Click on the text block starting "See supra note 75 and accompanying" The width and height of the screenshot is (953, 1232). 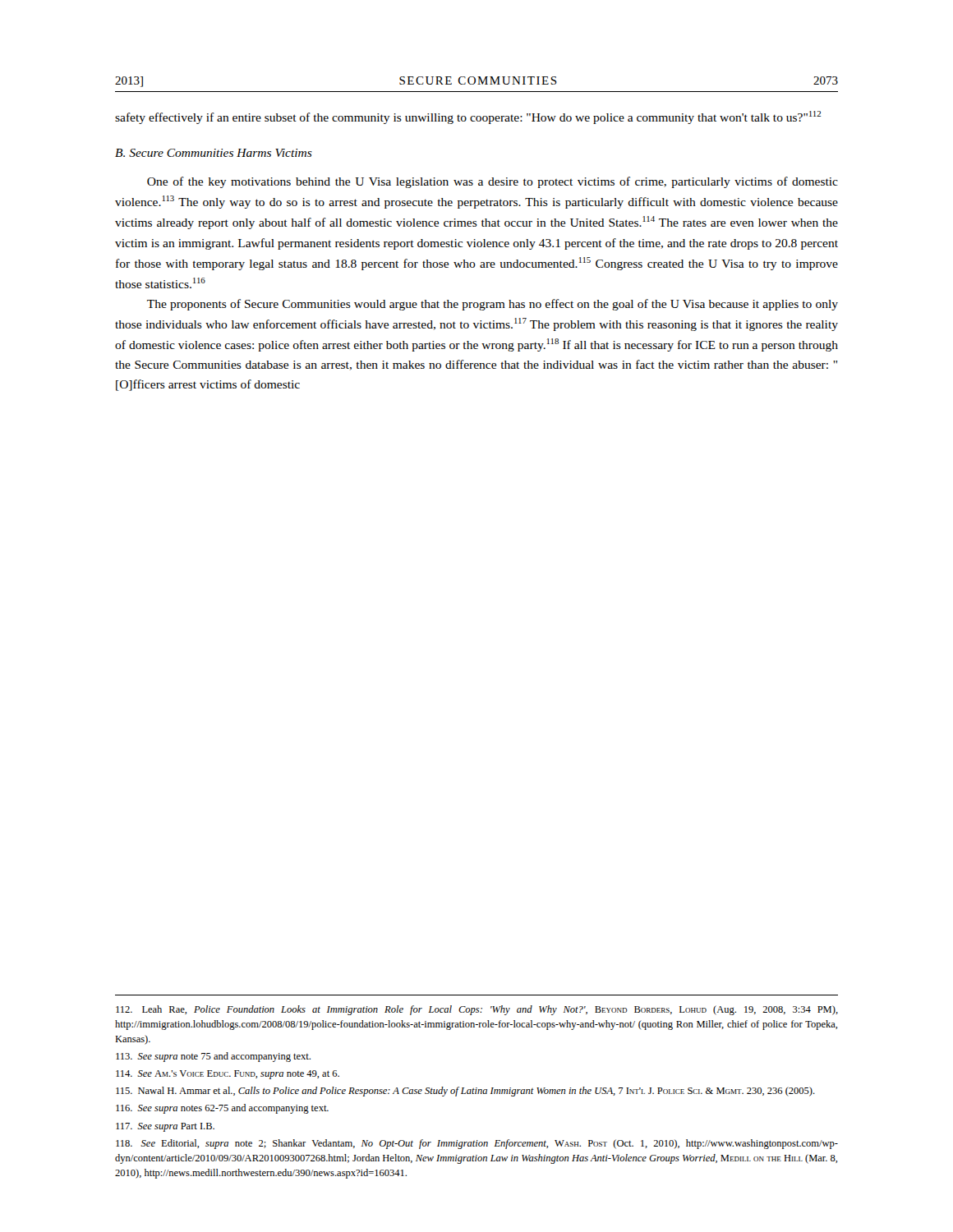coord(213,1056)
